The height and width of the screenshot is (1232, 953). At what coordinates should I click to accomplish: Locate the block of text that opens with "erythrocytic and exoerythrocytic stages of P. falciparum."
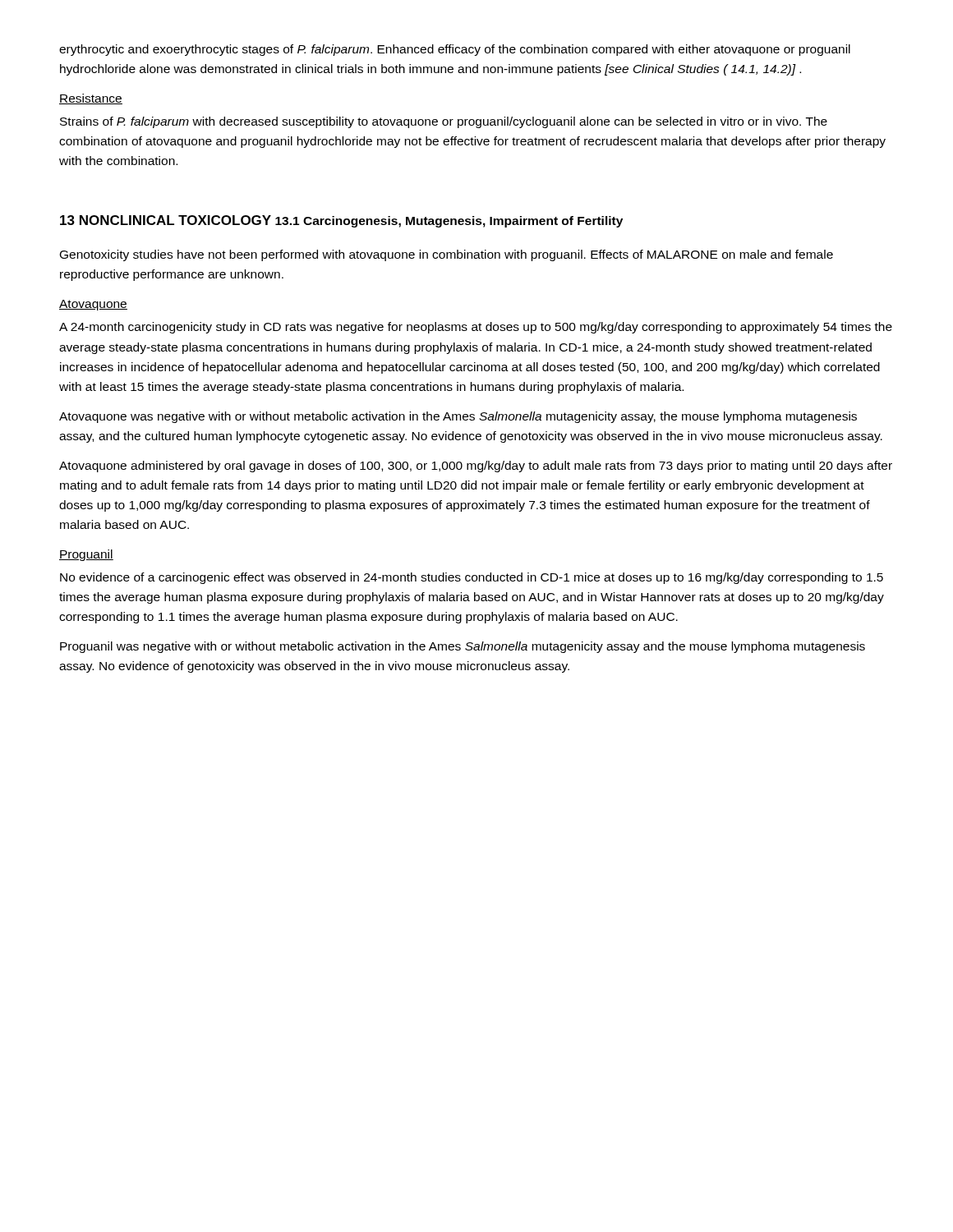click(x=476, y=59)
